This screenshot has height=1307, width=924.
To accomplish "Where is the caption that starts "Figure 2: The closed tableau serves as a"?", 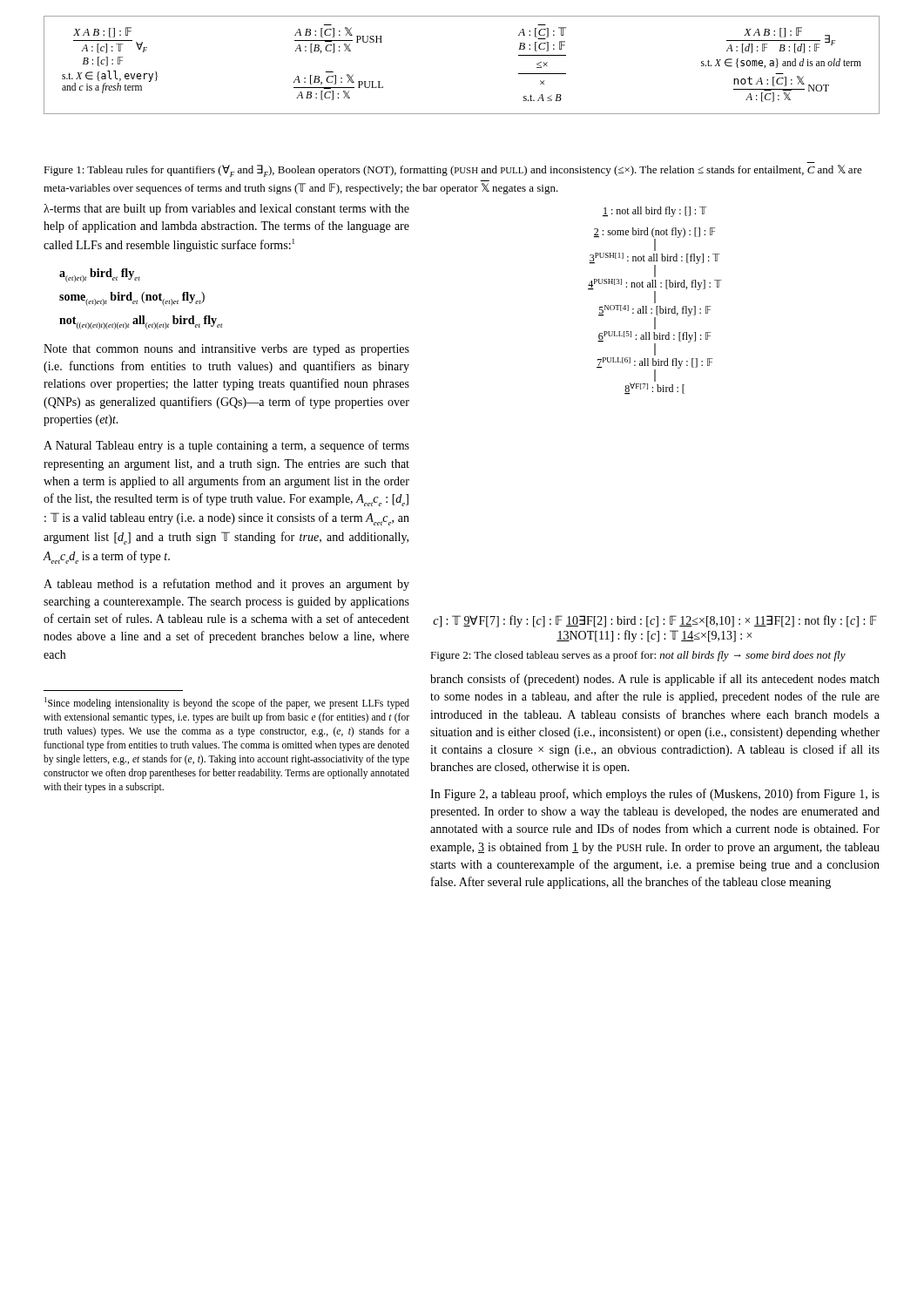I will (x=638, y=655).
